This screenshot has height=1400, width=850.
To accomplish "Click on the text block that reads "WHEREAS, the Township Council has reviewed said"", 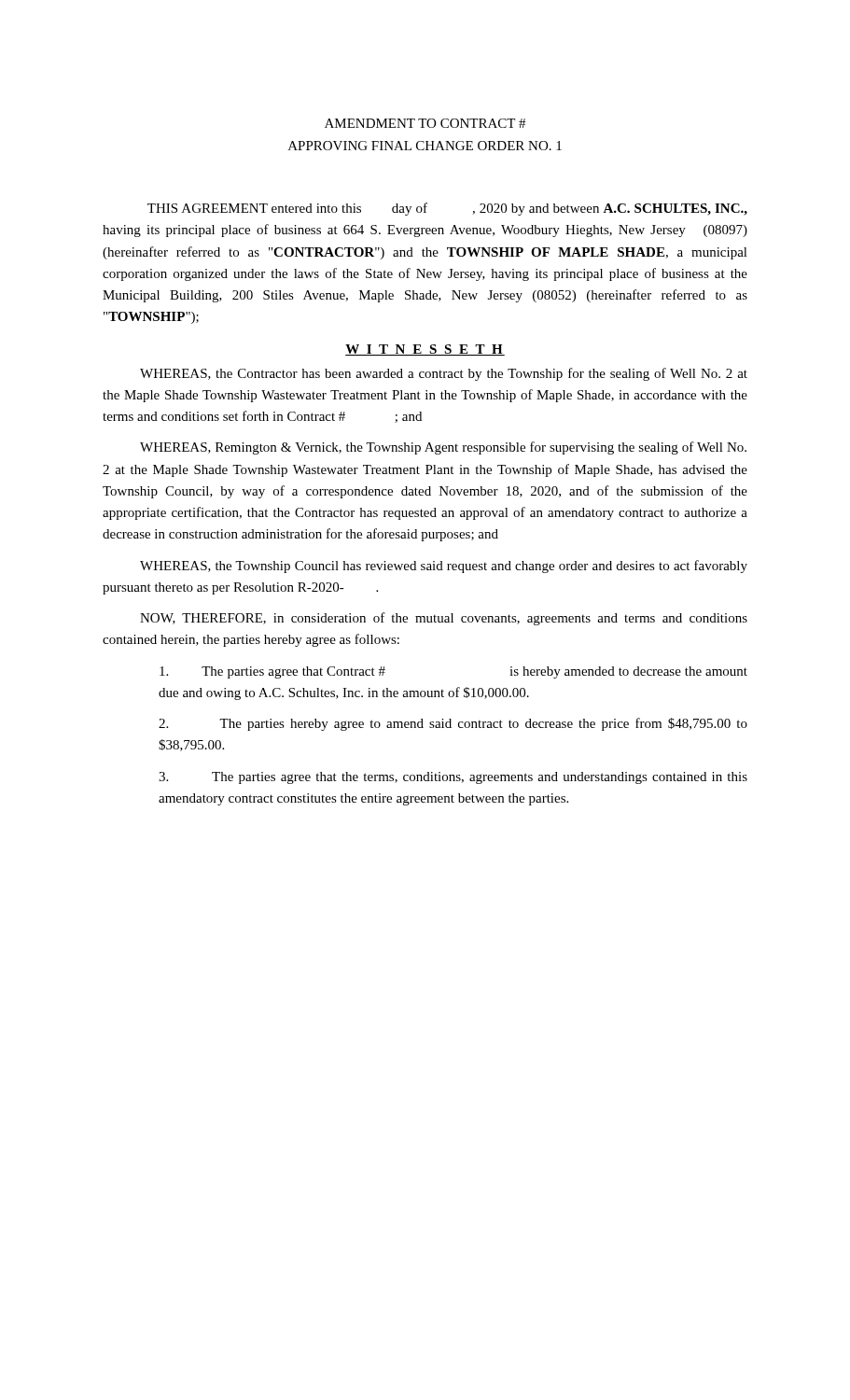I will pyautogui.click(x=425, y=576).
